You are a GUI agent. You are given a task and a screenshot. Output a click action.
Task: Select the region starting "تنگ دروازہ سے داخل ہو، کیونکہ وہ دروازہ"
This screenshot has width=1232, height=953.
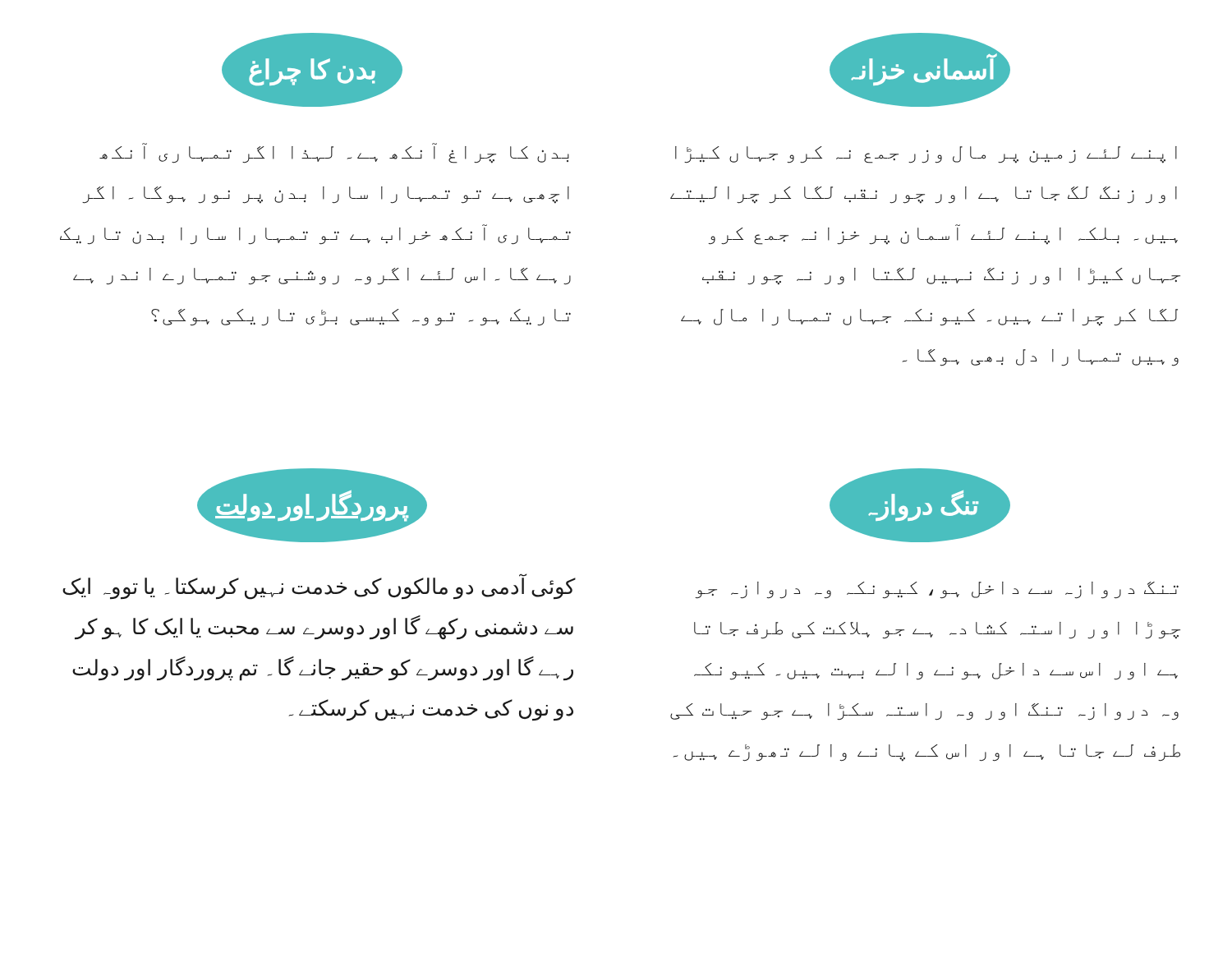[x=926, y=668]
